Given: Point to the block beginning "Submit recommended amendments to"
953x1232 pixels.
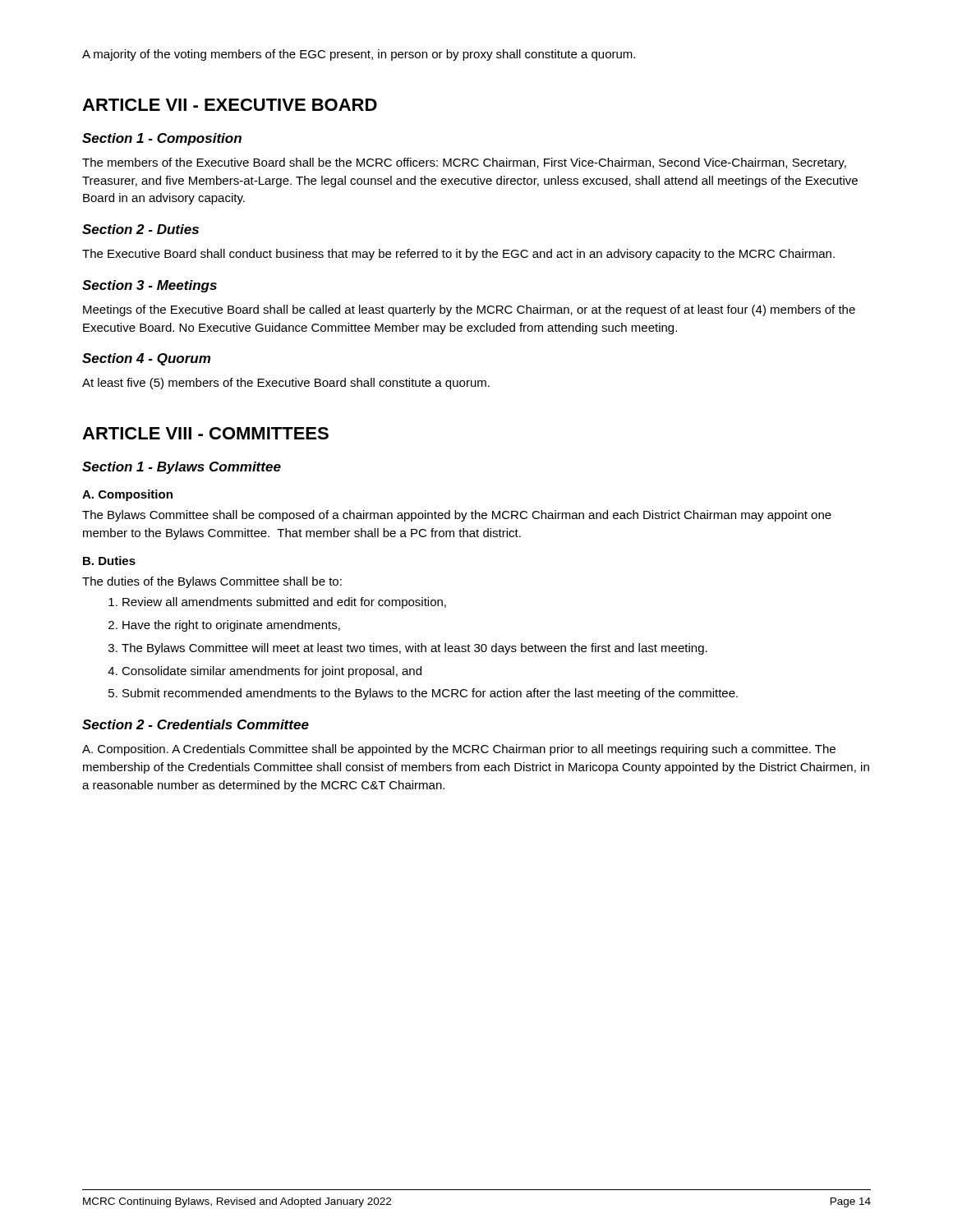Looking at the screenshot, I should pos(430,693).
